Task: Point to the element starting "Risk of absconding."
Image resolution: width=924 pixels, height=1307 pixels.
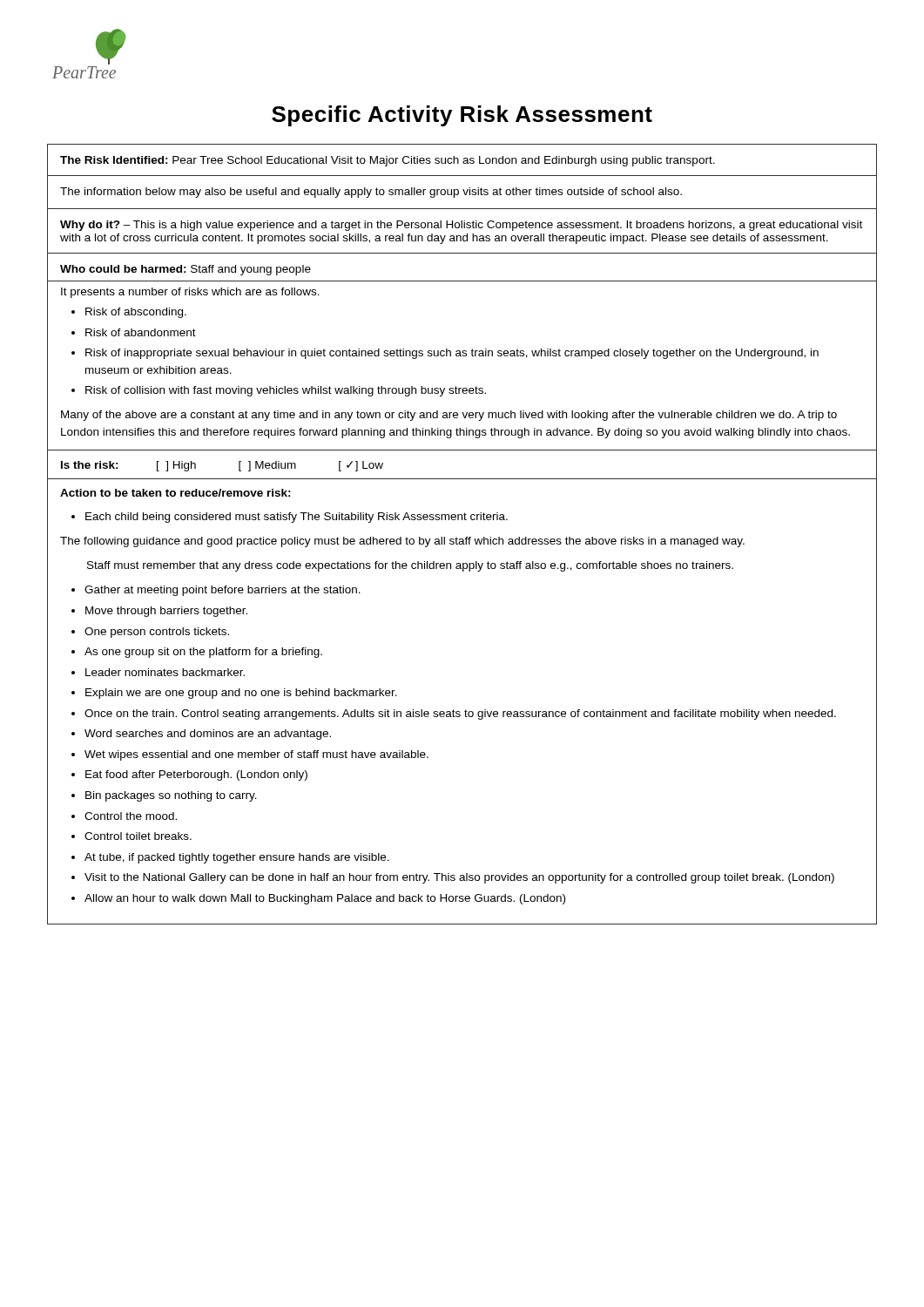Action: pos(136,311)
